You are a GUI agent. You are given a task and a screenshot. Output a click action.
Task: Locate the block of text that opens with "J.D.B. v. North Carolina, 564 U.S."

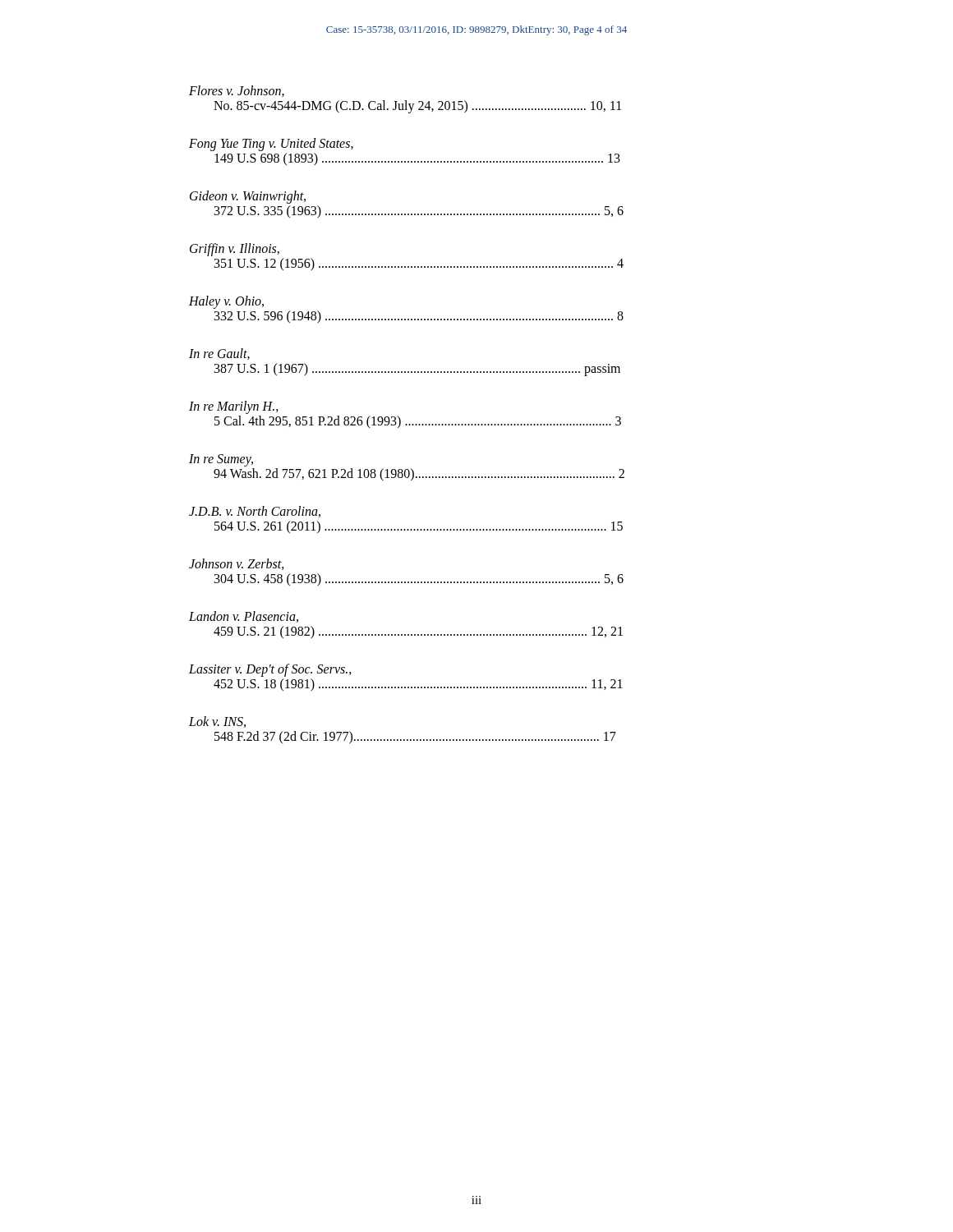[x=476, y=519]
